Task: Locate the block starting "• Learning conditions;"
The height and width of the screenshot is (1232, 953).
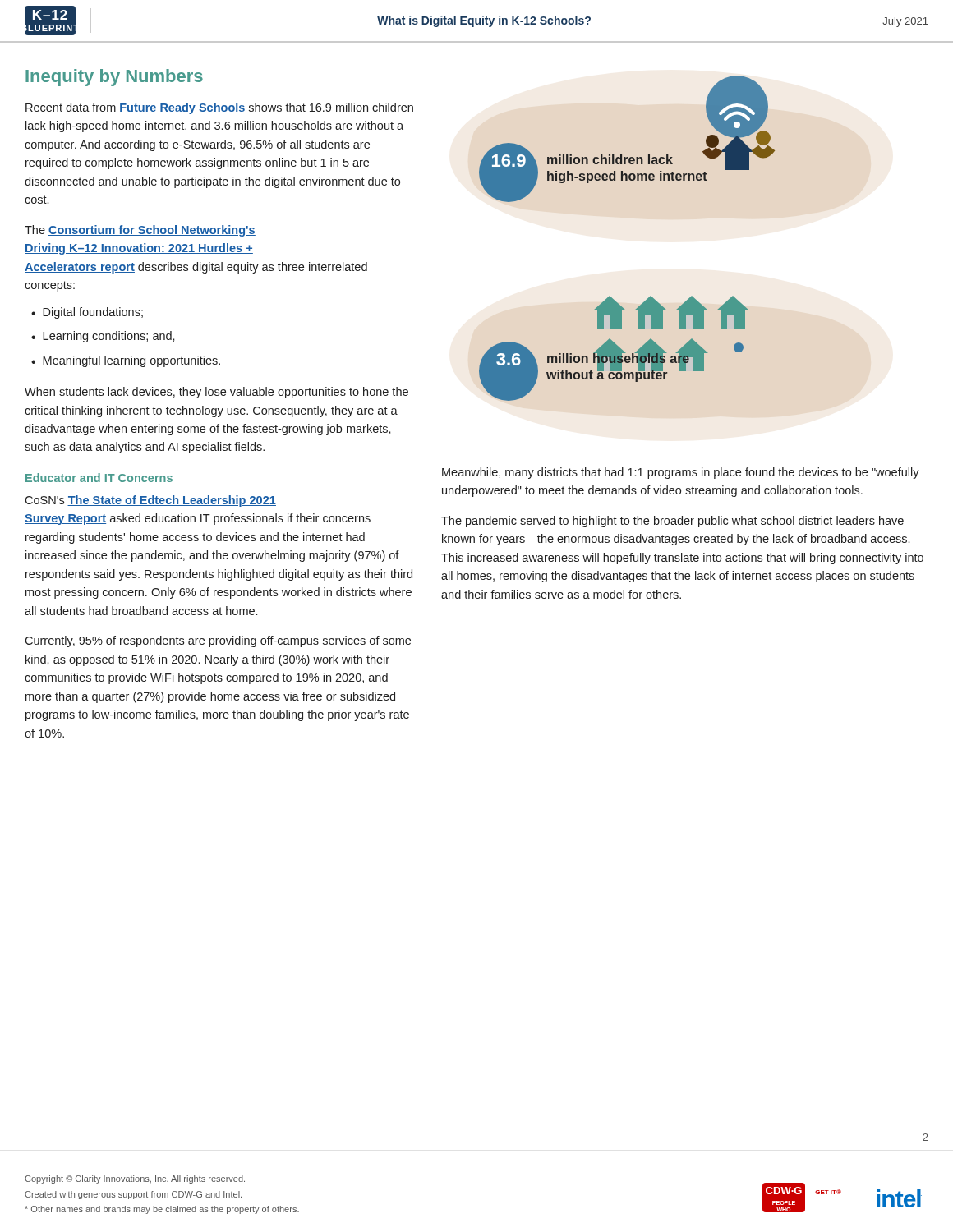Action: click(x=103, y=338)
